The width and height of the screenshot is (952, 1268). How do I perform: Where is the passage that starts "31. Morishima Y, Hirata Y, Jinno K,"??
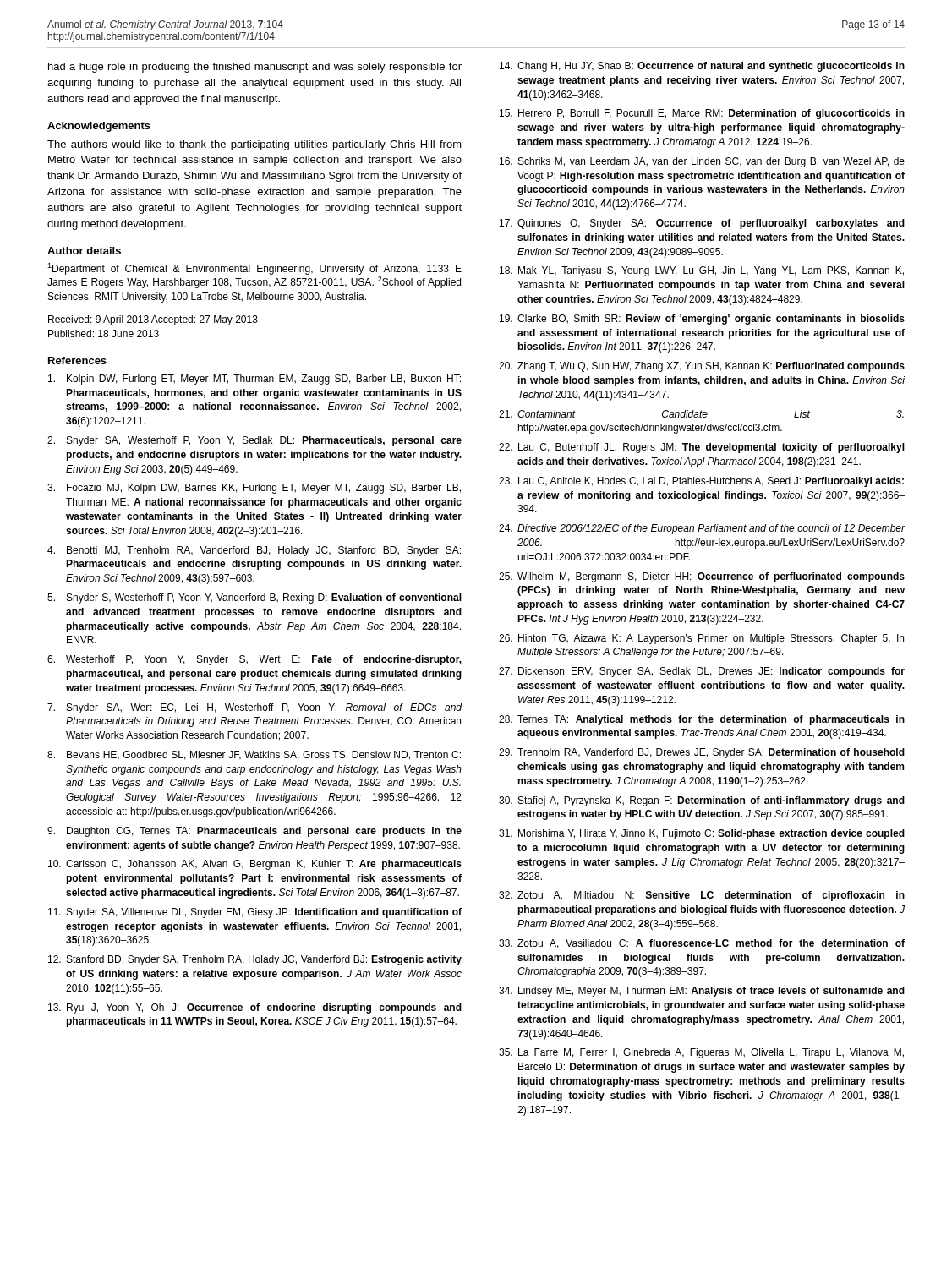pos(702,855)
